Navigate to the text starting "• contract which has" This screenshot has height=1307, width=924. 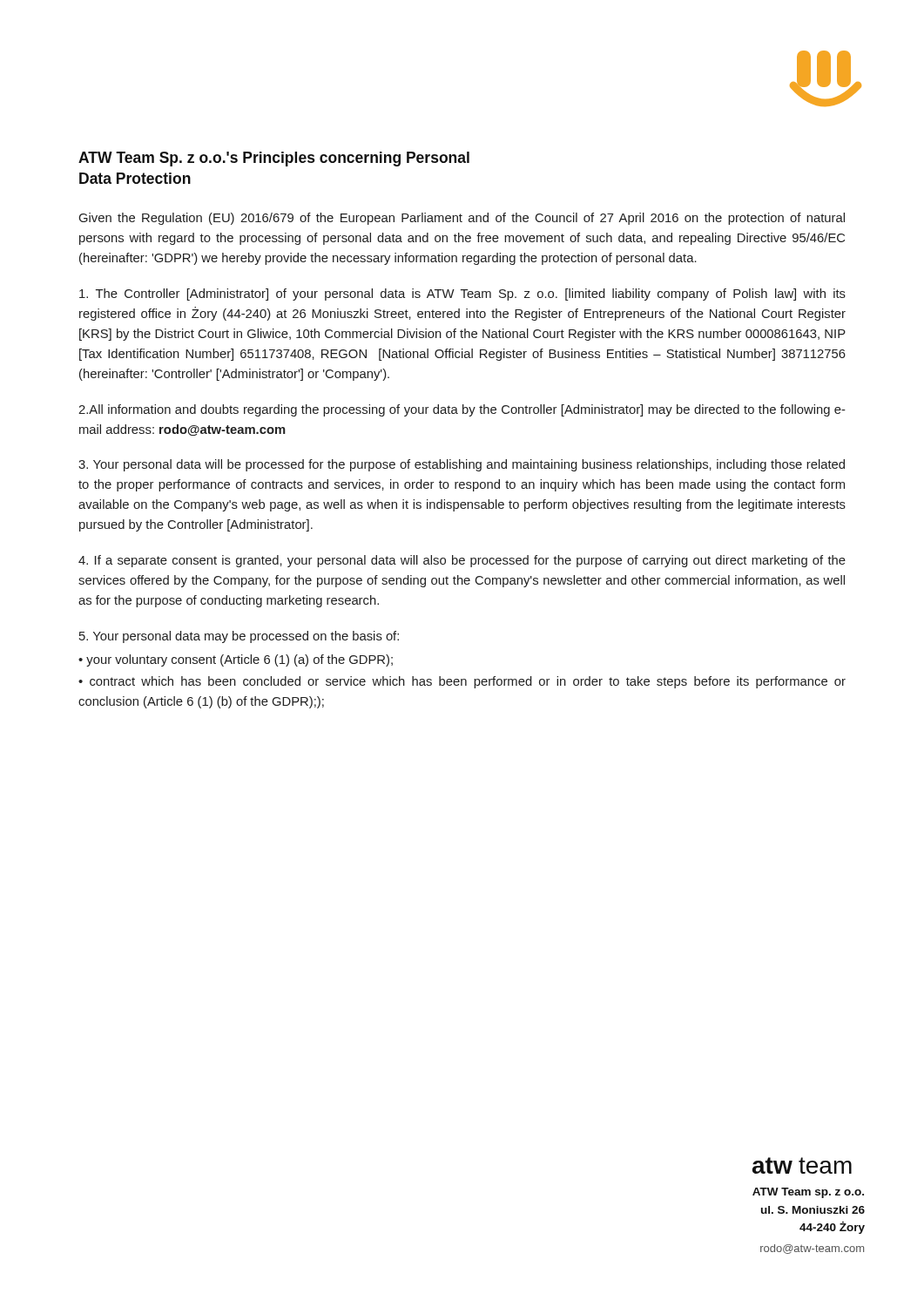(x=462, y=691)
